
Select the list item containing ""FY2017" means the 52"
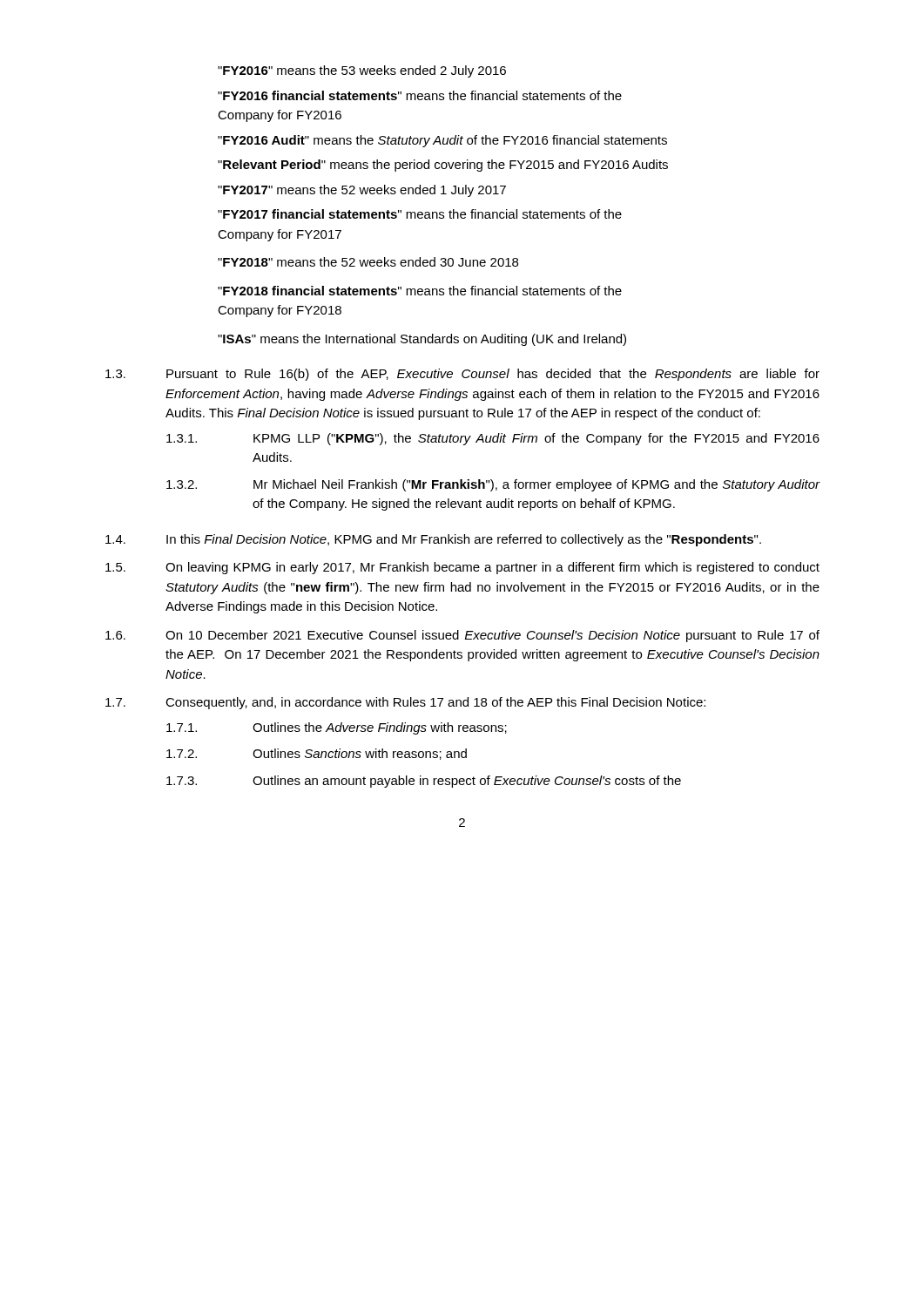362,189
